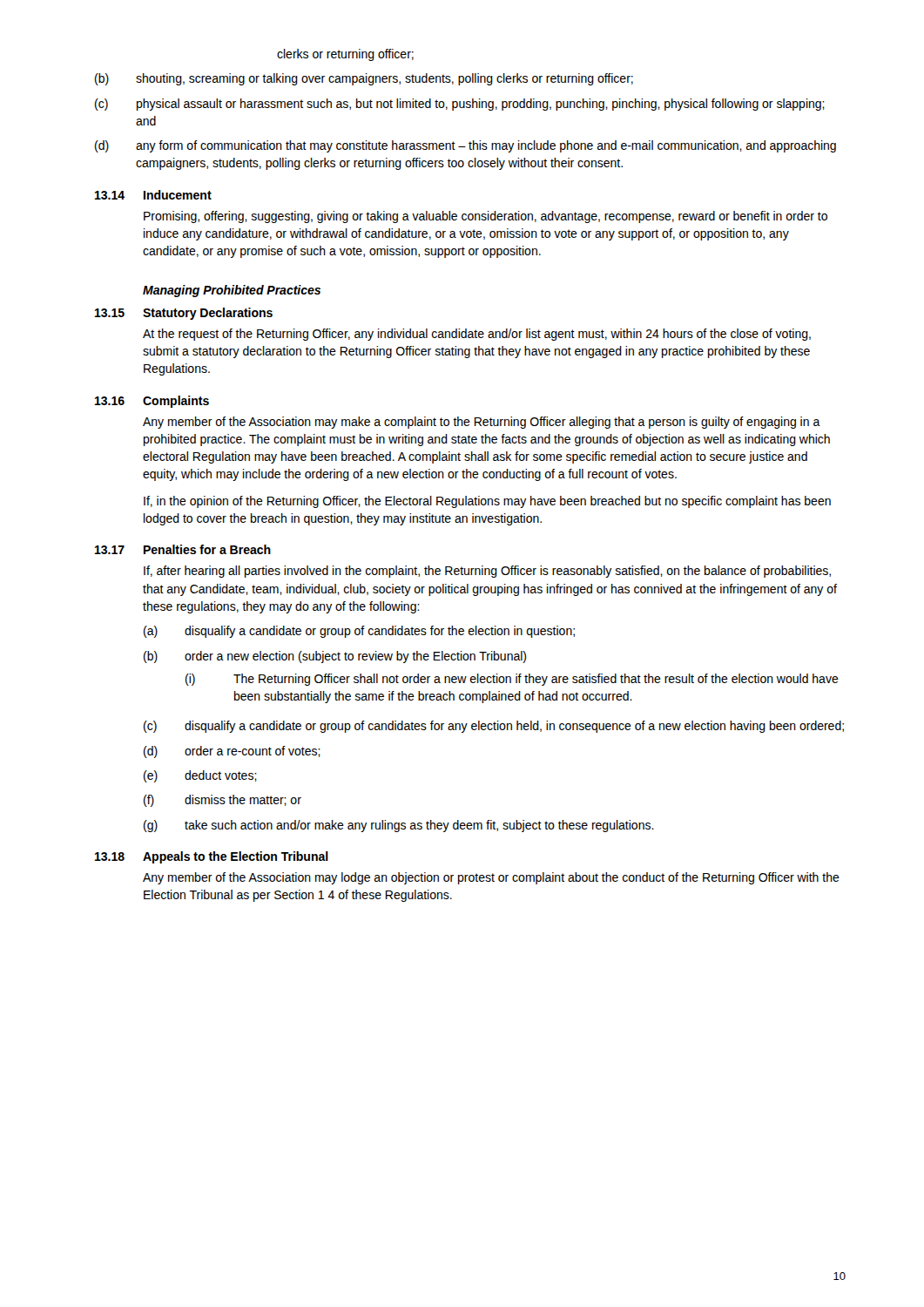This screenshot has height=1307, width=924.
Task: Select the section header that reads "13.18 Appeals to the"
Action: point(211,856)
